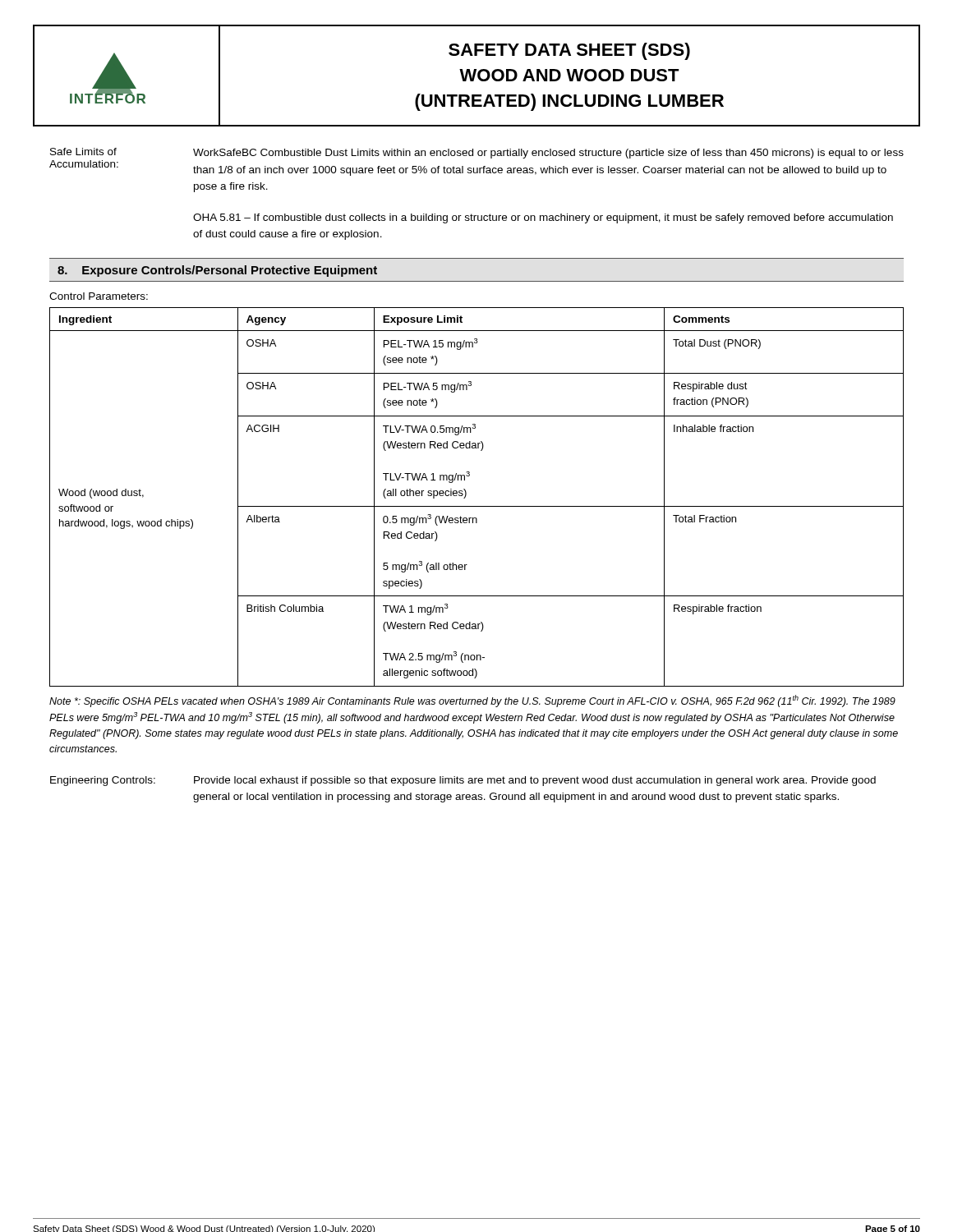Locate the text "Control Parameters:"

point(99,296)
